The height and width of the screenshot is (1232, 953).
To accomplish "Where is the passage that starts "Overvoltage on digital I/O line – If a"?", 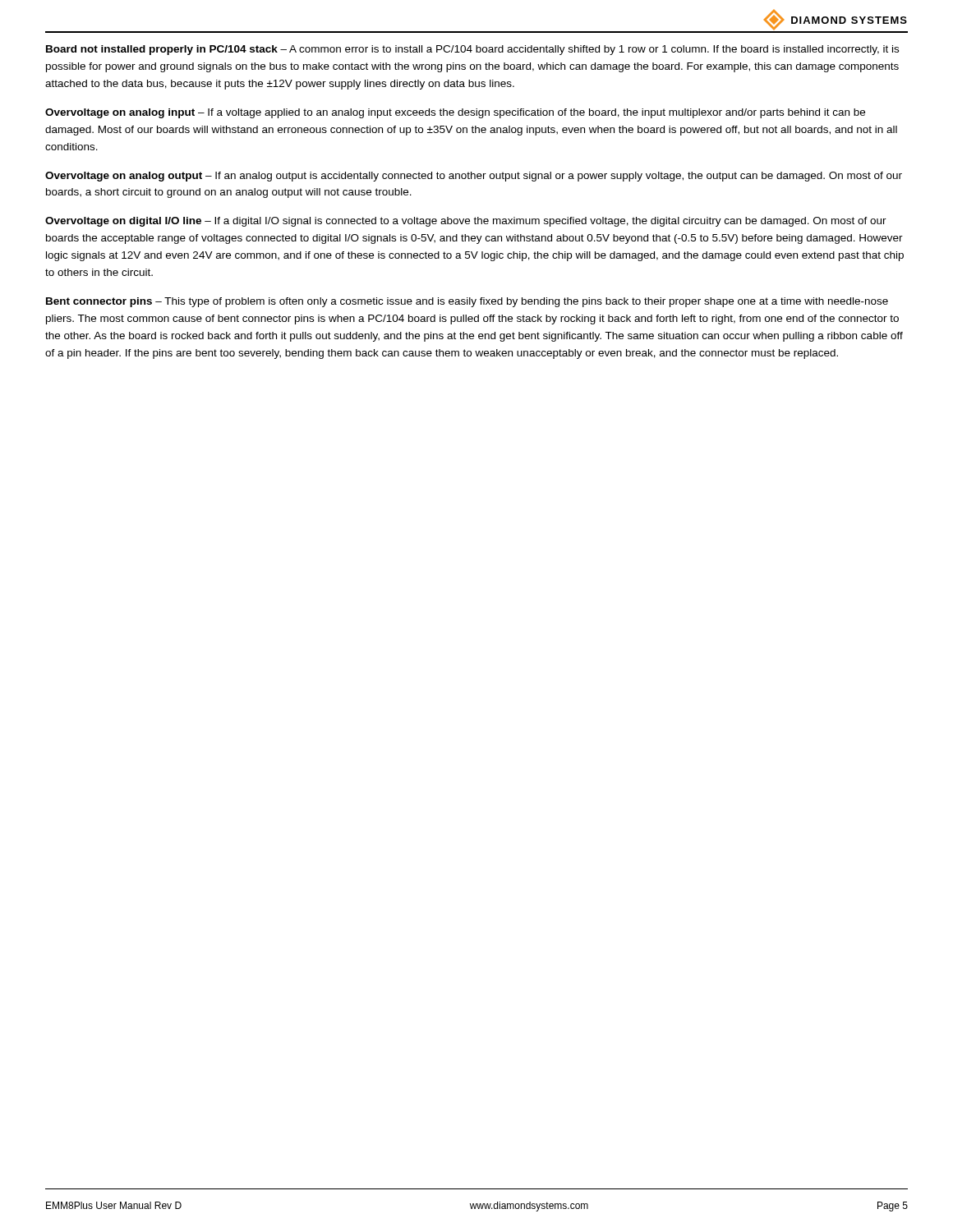I will pos(475,247).
